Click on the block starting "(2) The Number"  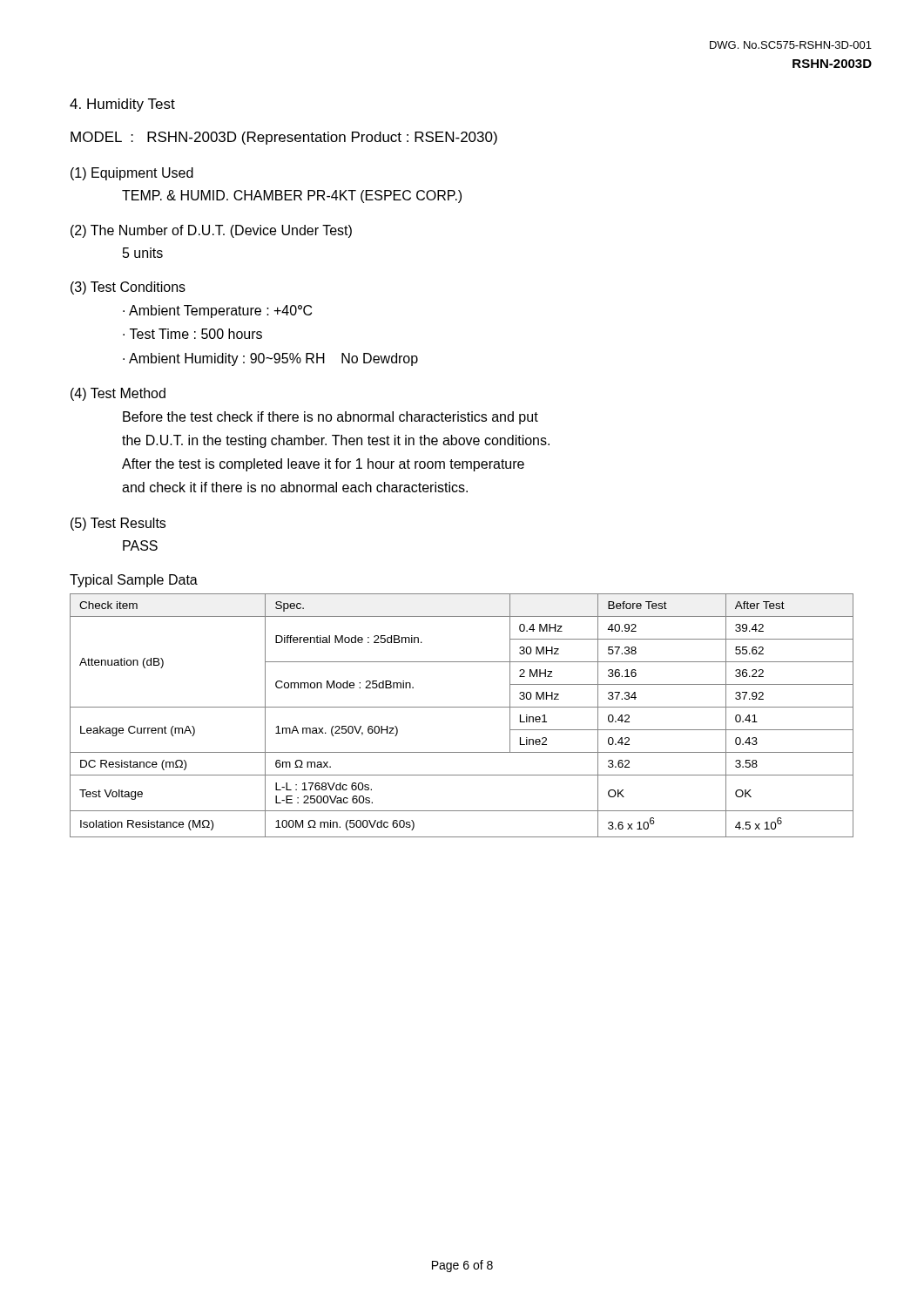(211, 231)
